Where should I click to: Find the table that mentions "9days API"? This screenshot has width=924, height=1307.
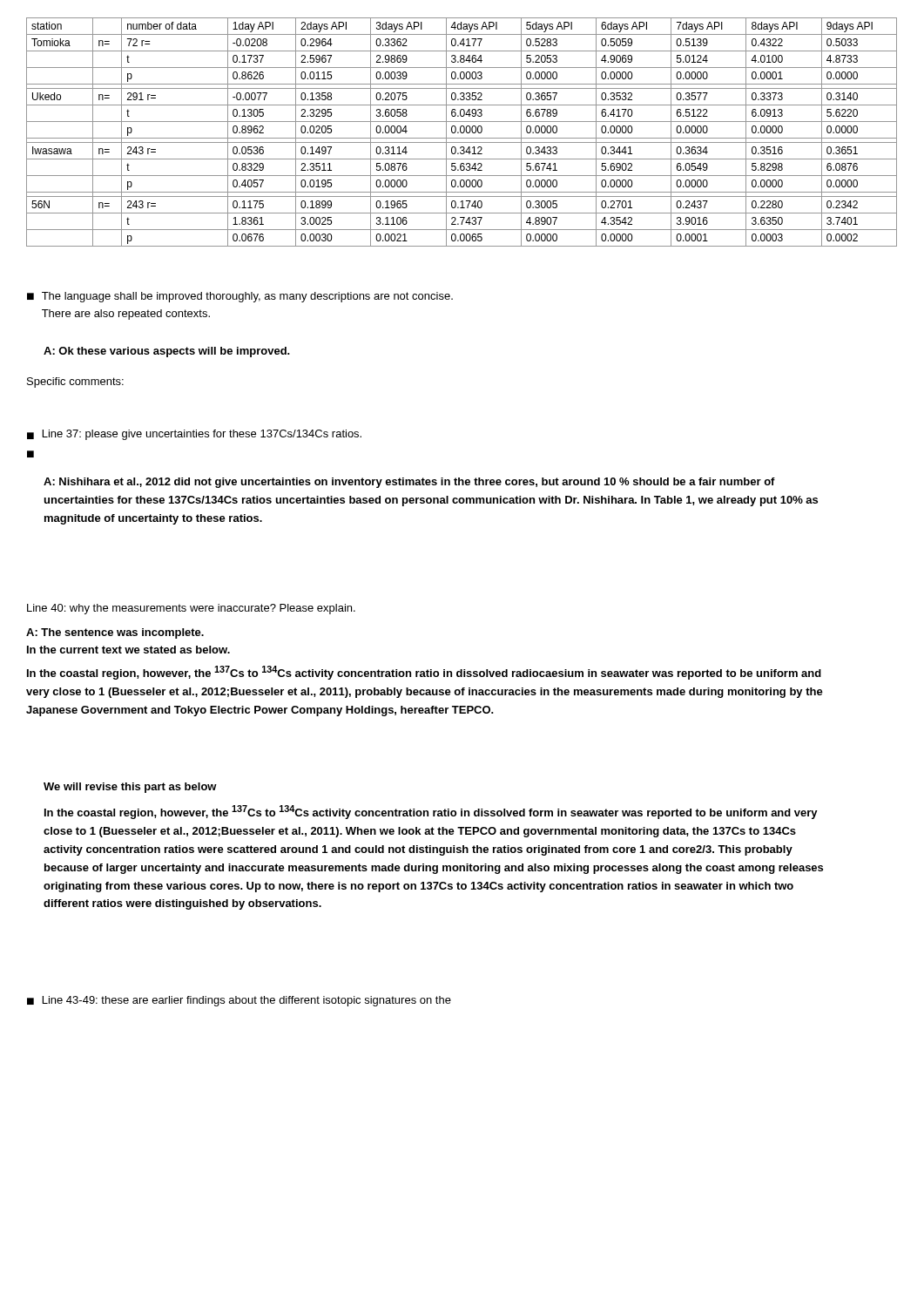(x=462, y=132)
